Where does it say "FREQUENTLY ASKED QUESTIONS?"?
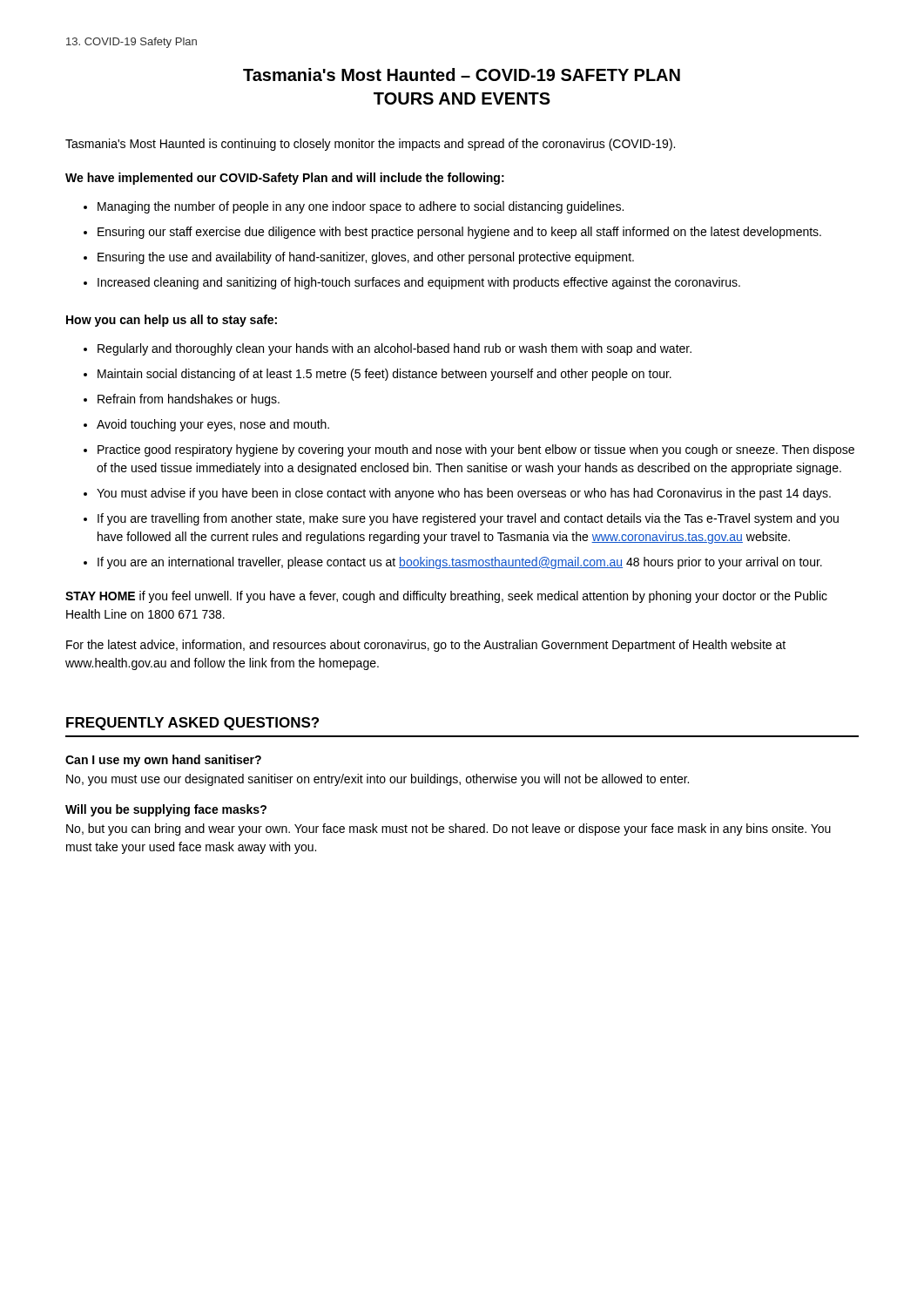Screen dimensions: 1307x924 pyautogui.click(x=193, y=723)
